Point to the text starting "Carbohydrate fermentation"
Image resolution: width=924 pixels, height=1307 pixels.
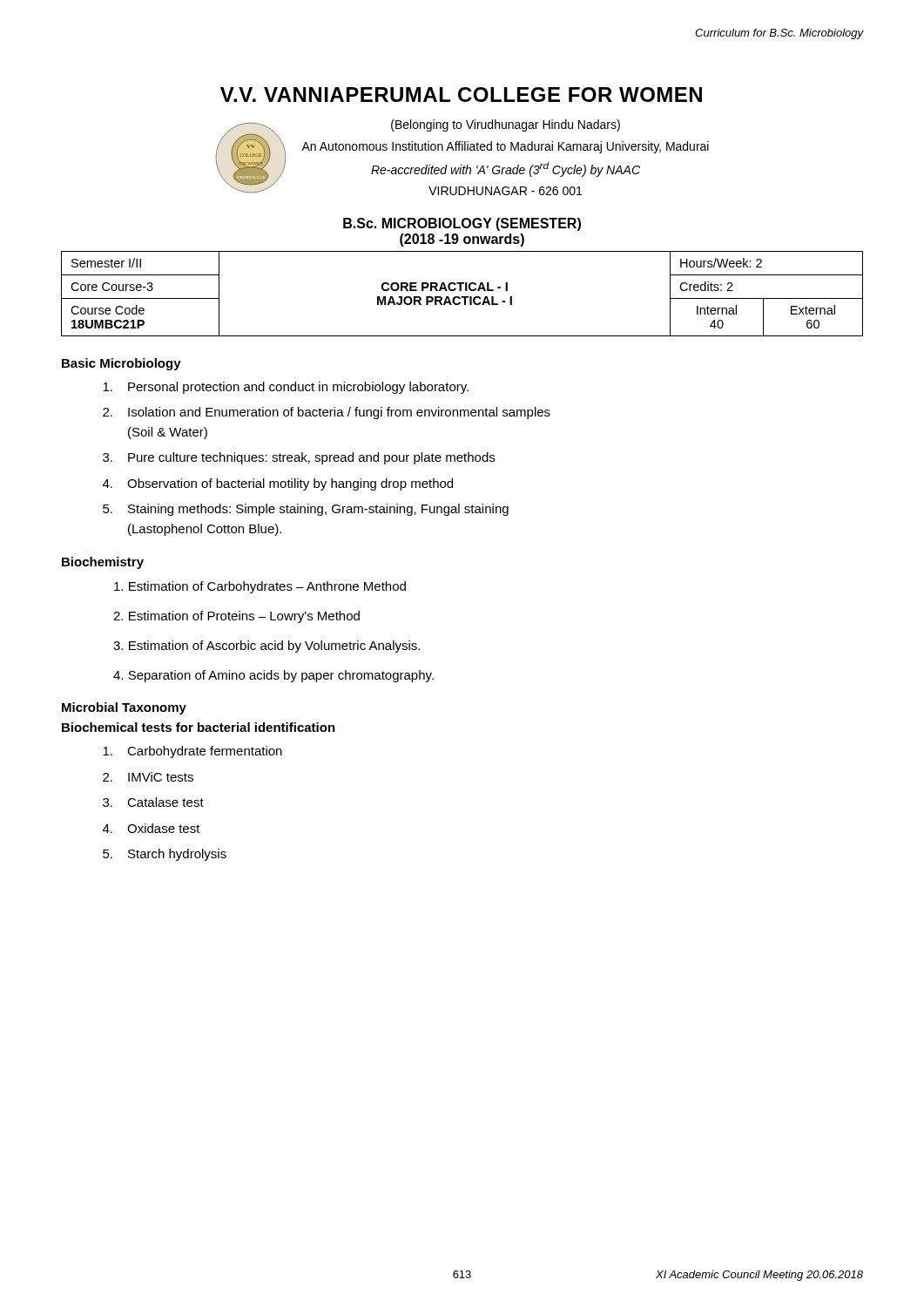point(192,752)
